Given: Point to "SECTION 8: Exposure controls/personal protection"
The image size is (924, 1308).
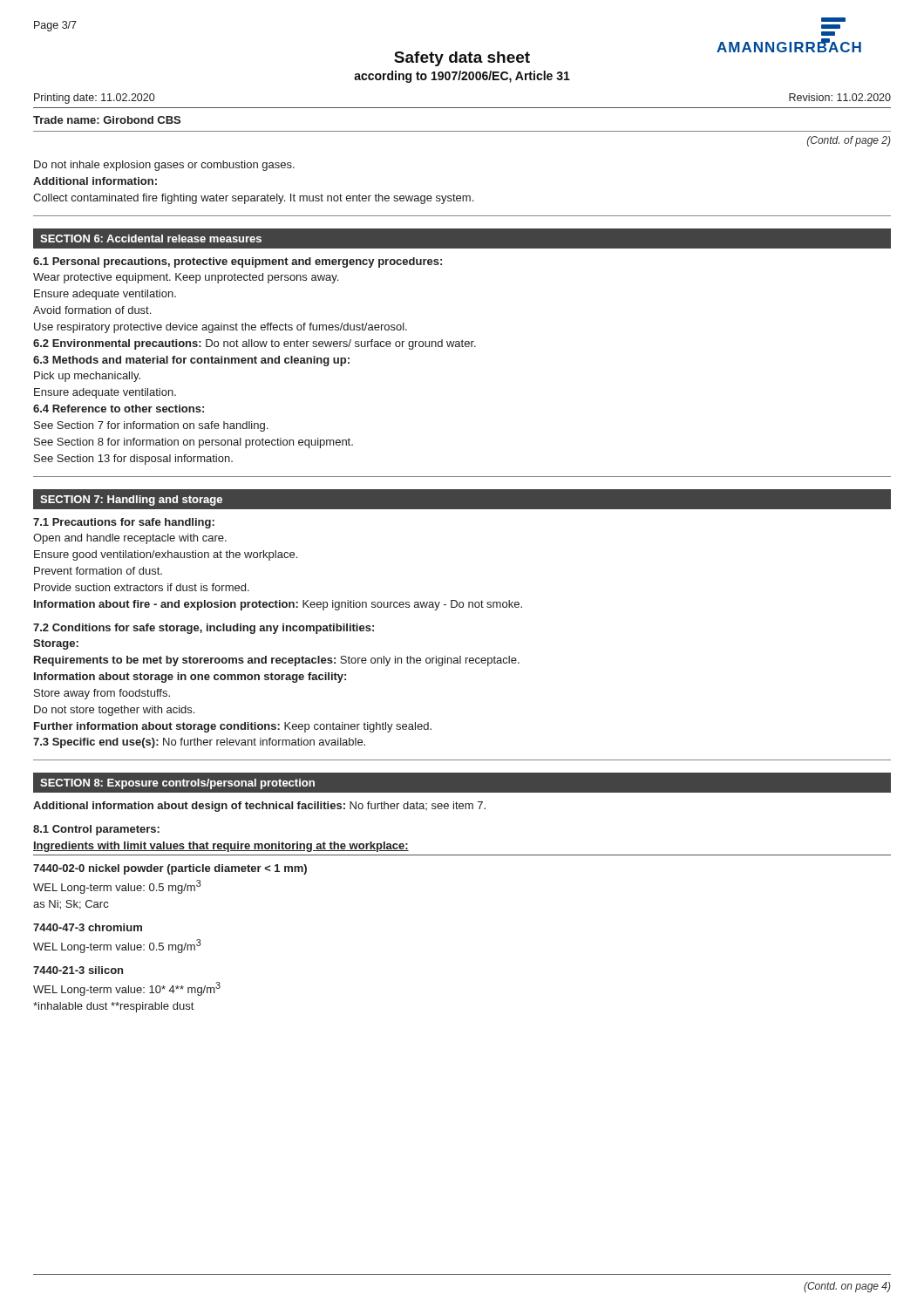Looking at the screenshot, I should [x=178, y=783].
